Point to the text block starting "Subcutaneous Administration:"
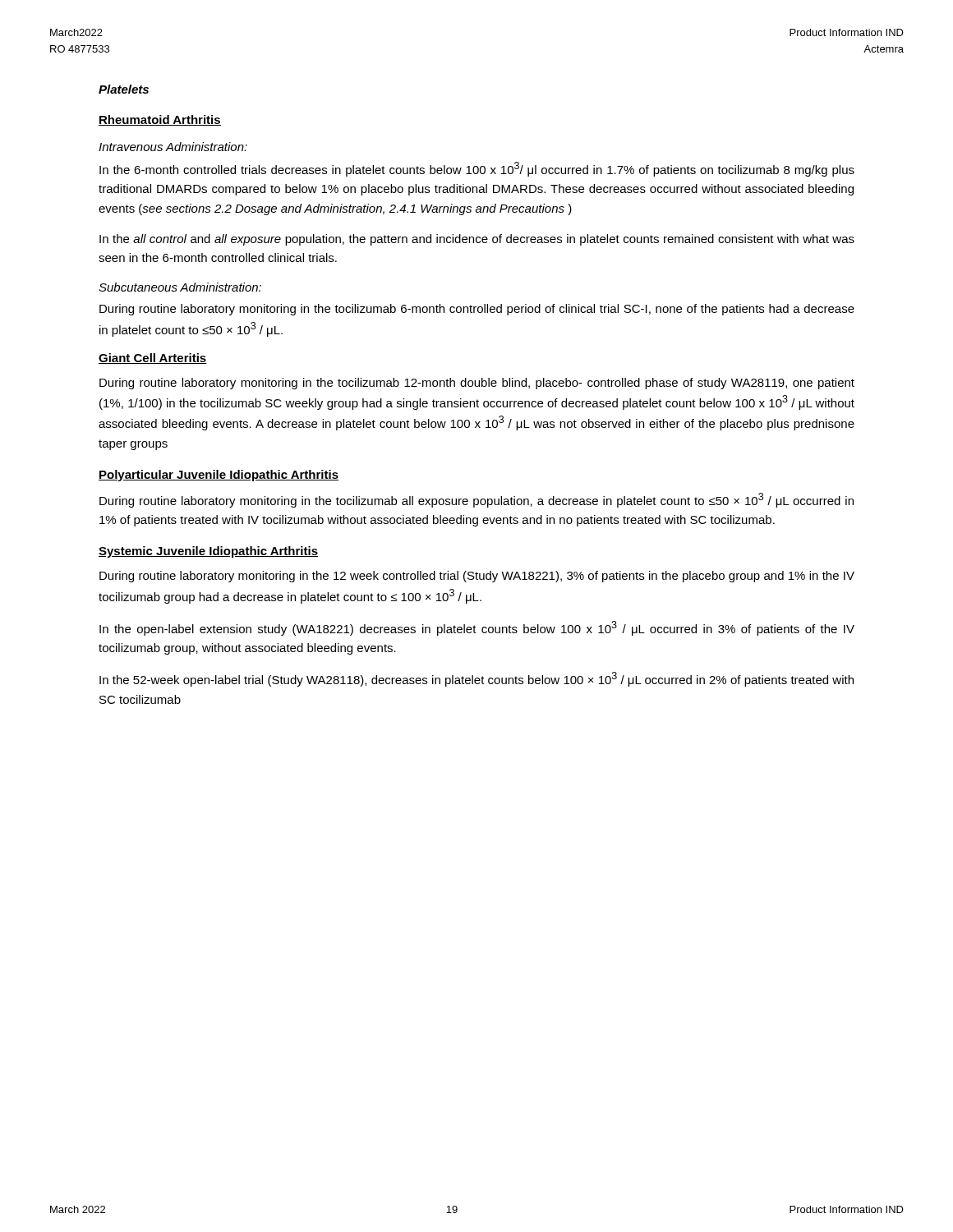 180,287
